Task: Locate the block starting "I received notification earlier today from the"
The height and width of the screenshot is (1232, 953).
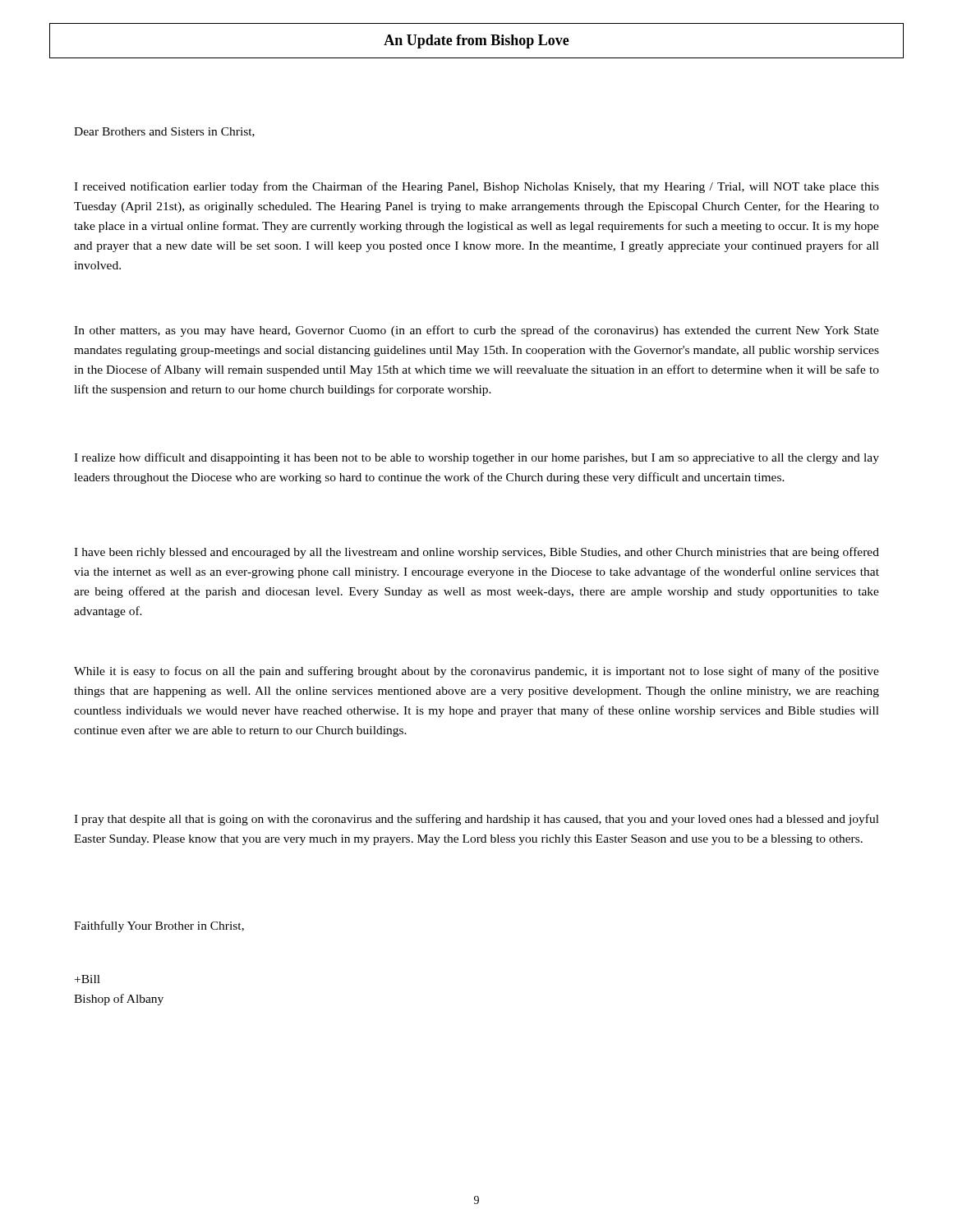Action: coord(476,225)
